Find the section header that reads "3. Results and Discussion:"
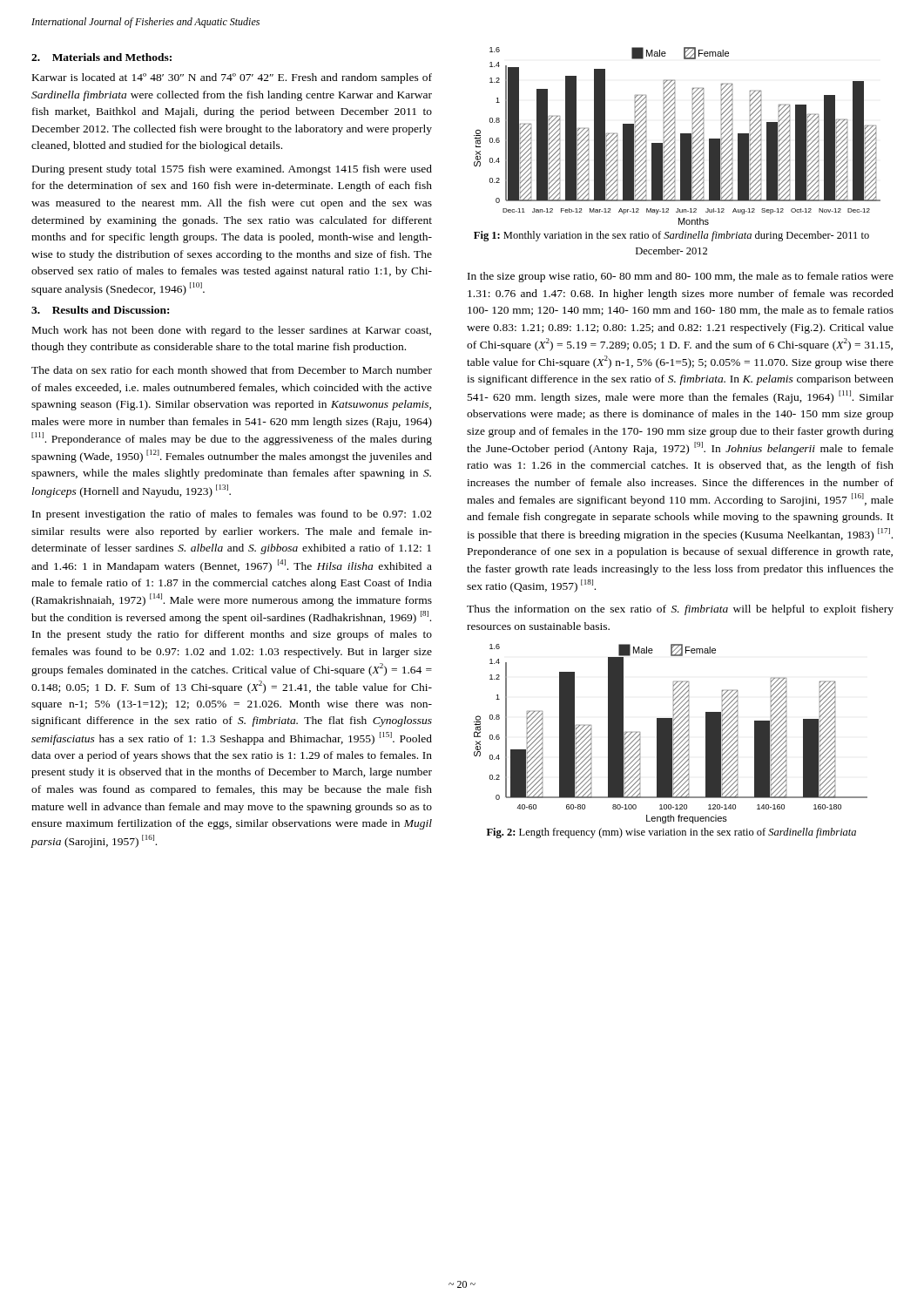The height and width of the screenshot is (1307, 924). coord(101,310)
